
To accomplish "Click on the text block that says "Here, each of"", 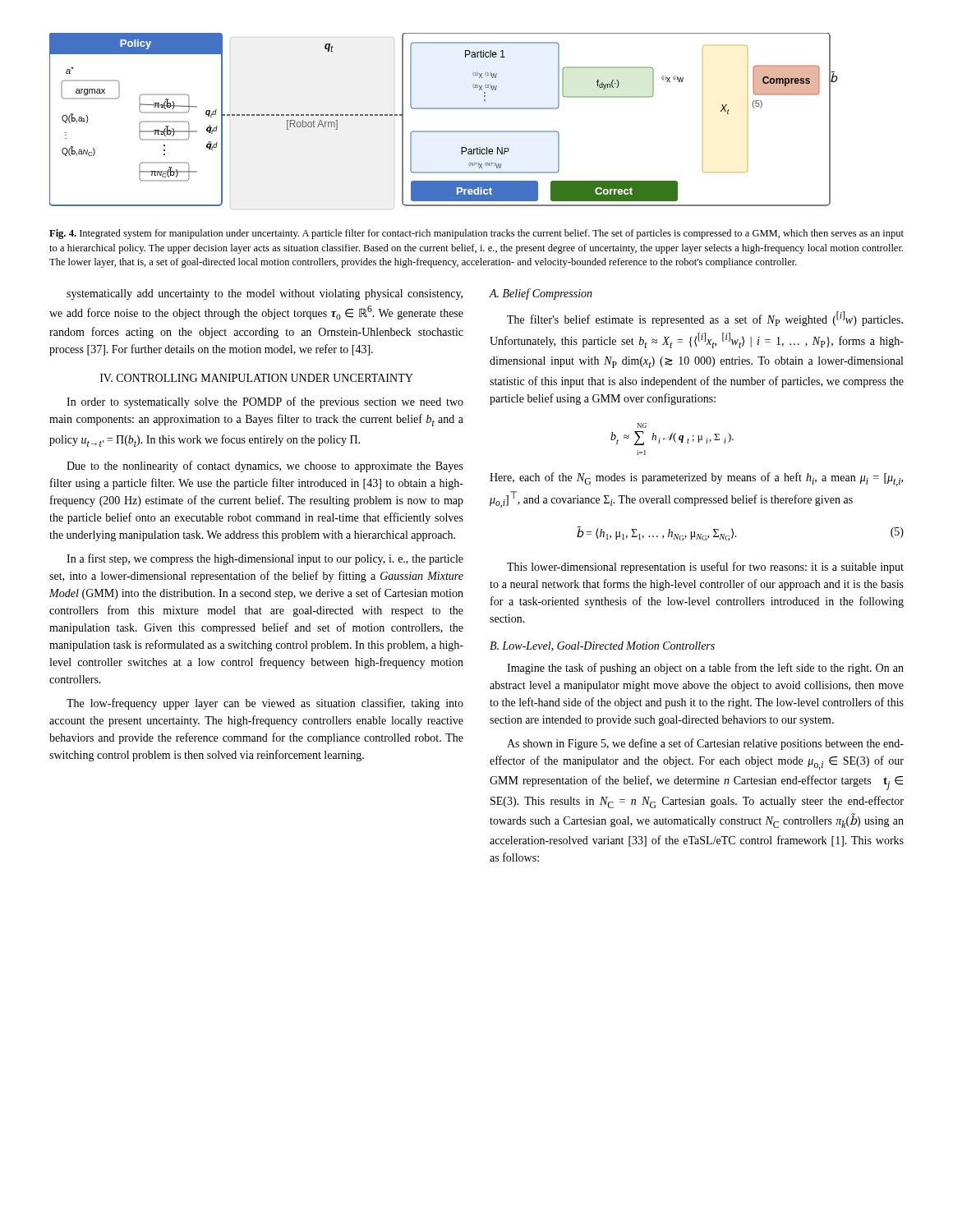I will [x=697, y=490].
